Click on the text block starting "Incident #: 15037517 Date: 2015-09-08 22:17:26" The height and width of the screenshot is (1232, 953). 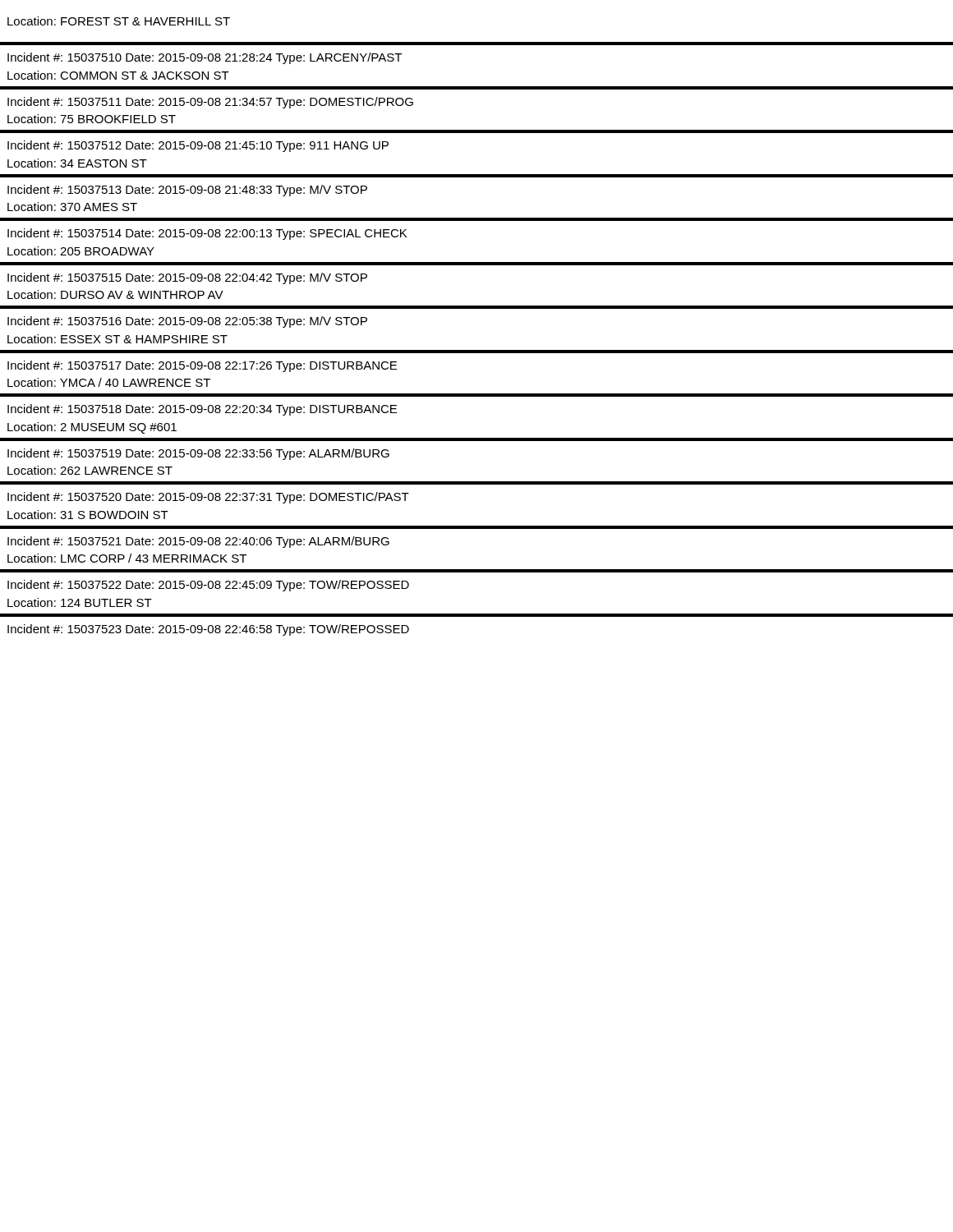pyautogui.click(x=202, y=366)
